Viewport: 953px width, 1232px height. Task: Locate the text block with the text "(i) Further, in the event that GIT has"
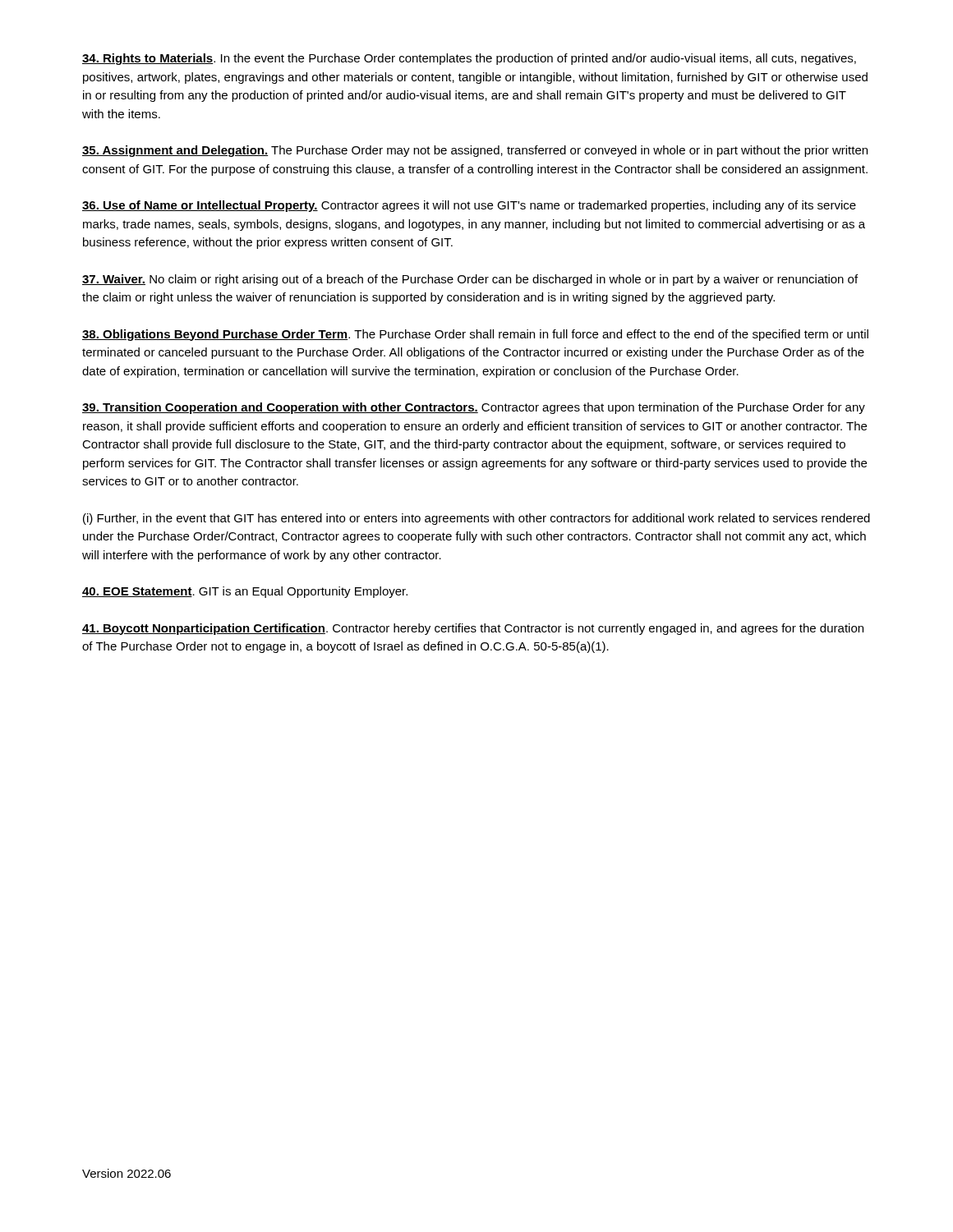coord(476,537)
